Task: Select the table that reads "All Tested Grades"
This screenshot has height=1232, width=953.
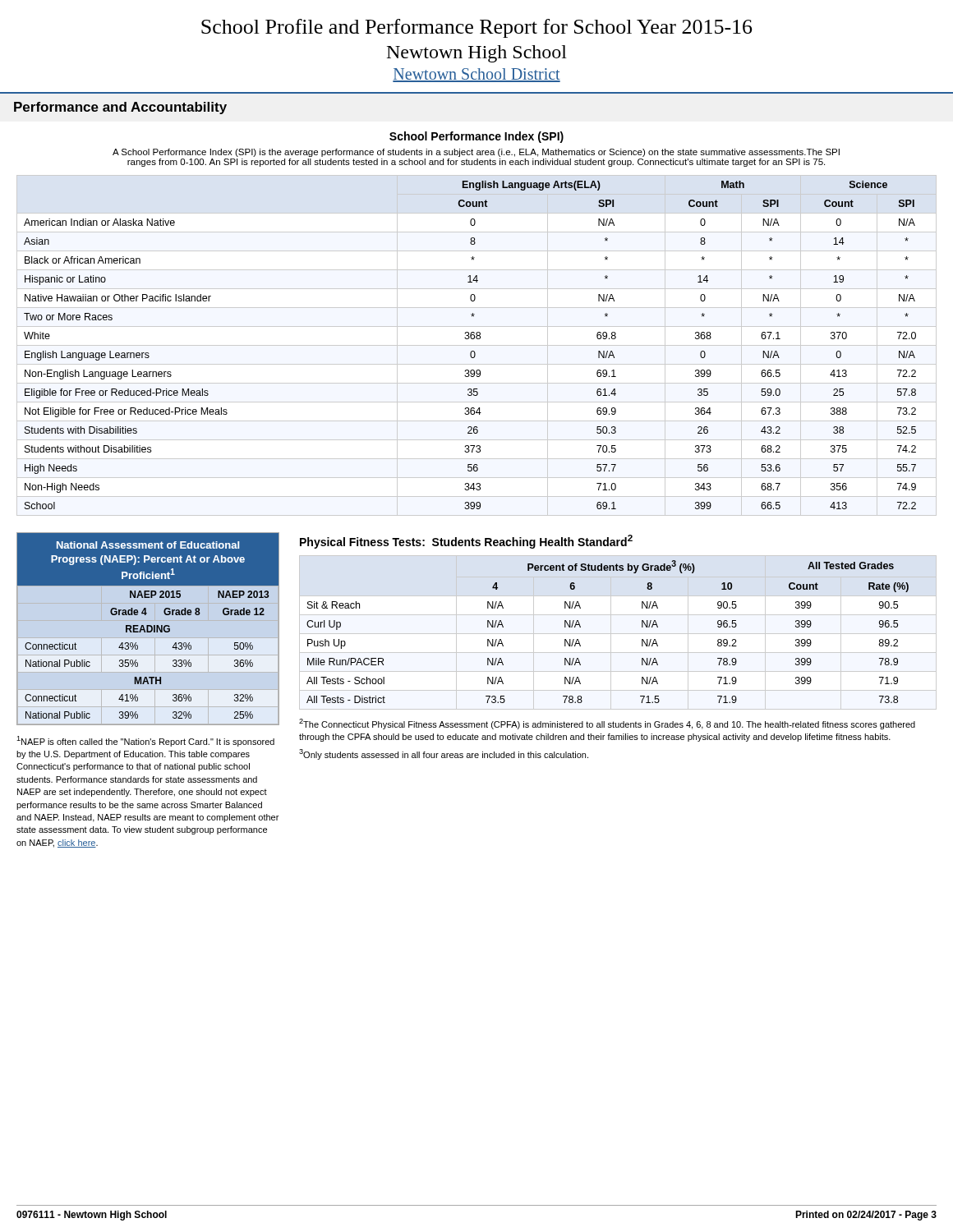Action: (618, 632)
